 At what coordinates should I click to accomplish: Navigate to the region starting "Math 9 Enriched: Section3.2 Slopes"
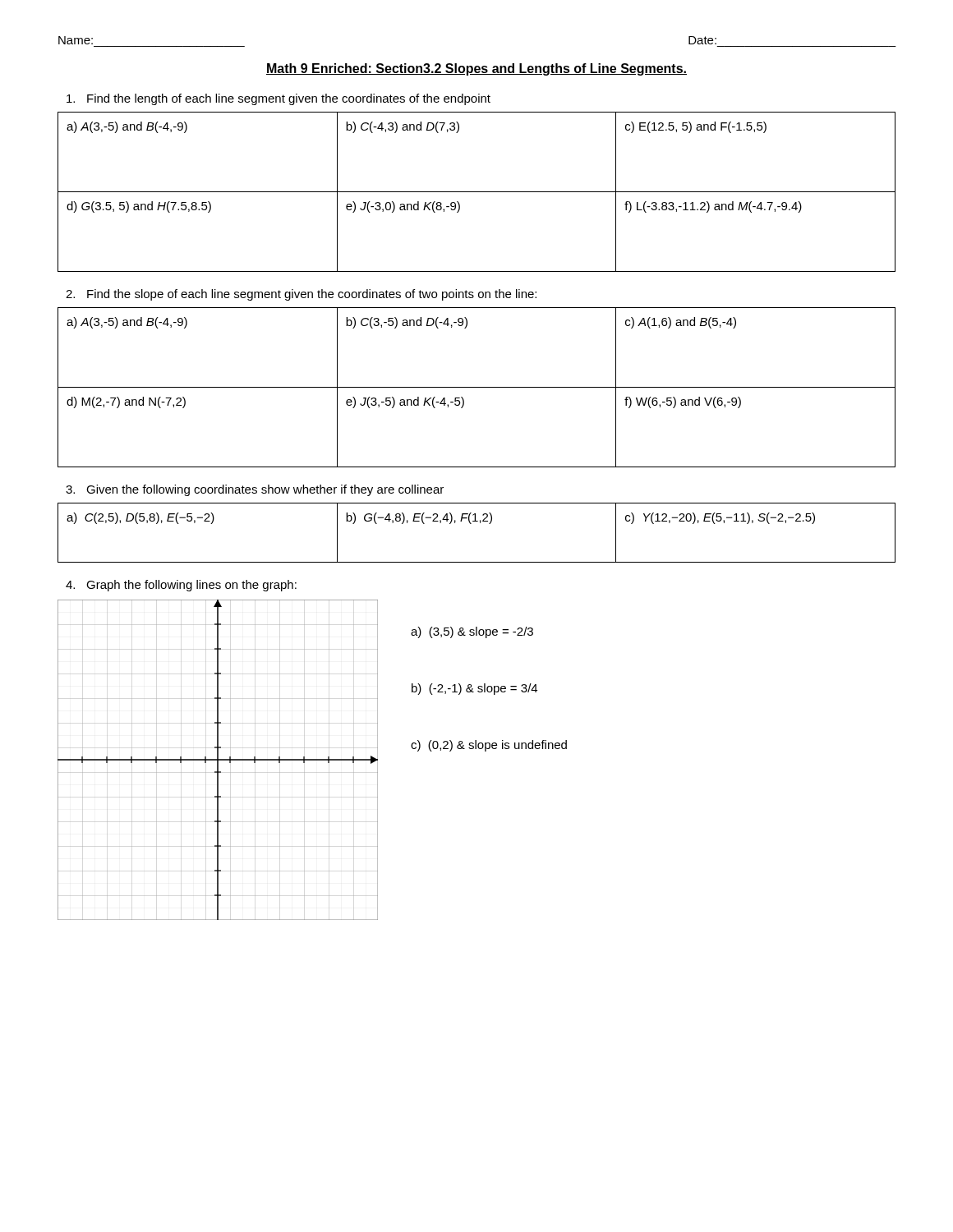(x=476, y=69)
